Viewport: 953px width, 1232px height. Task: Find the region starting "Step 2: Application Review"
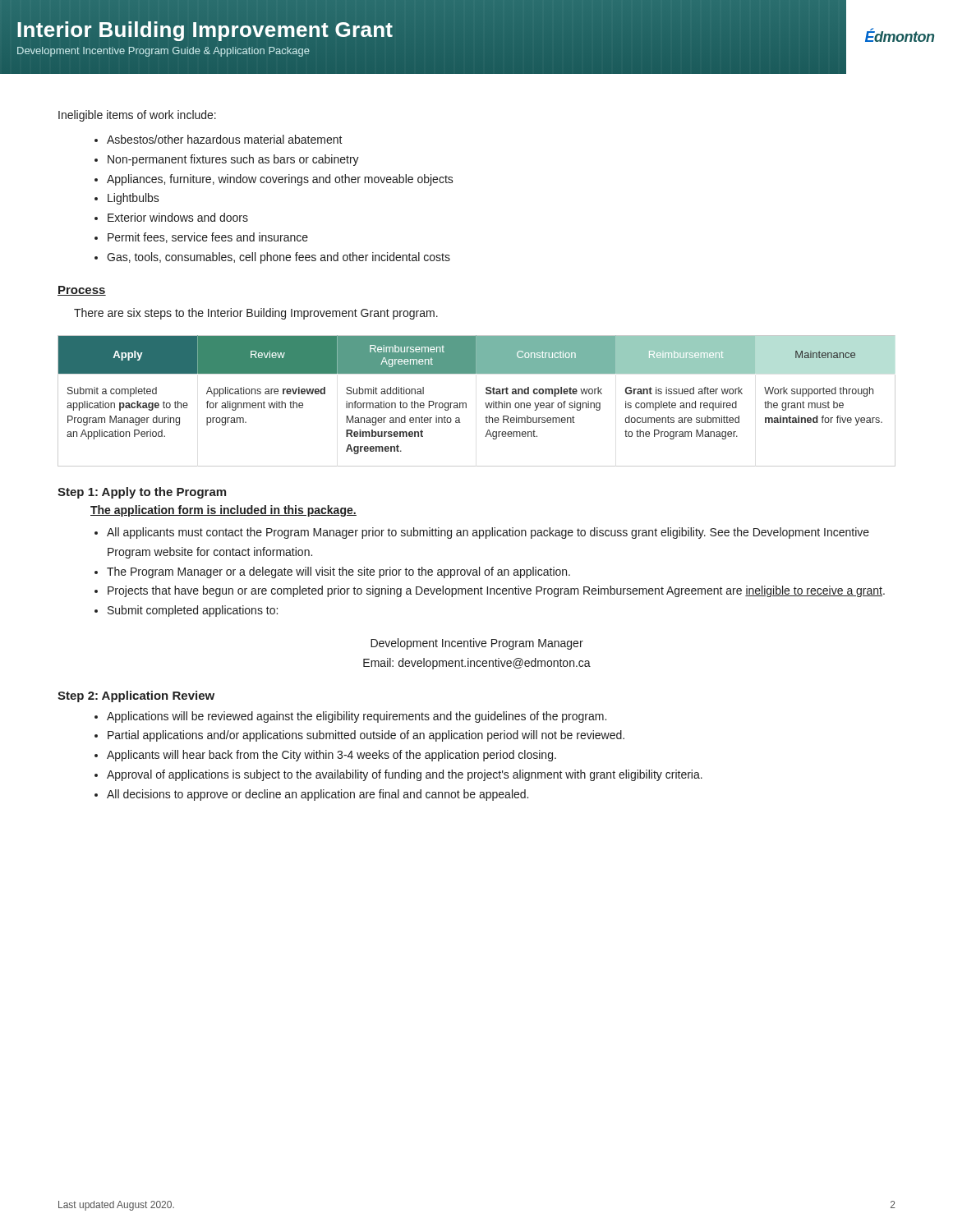pyautogui.click(x=136, y=695)
